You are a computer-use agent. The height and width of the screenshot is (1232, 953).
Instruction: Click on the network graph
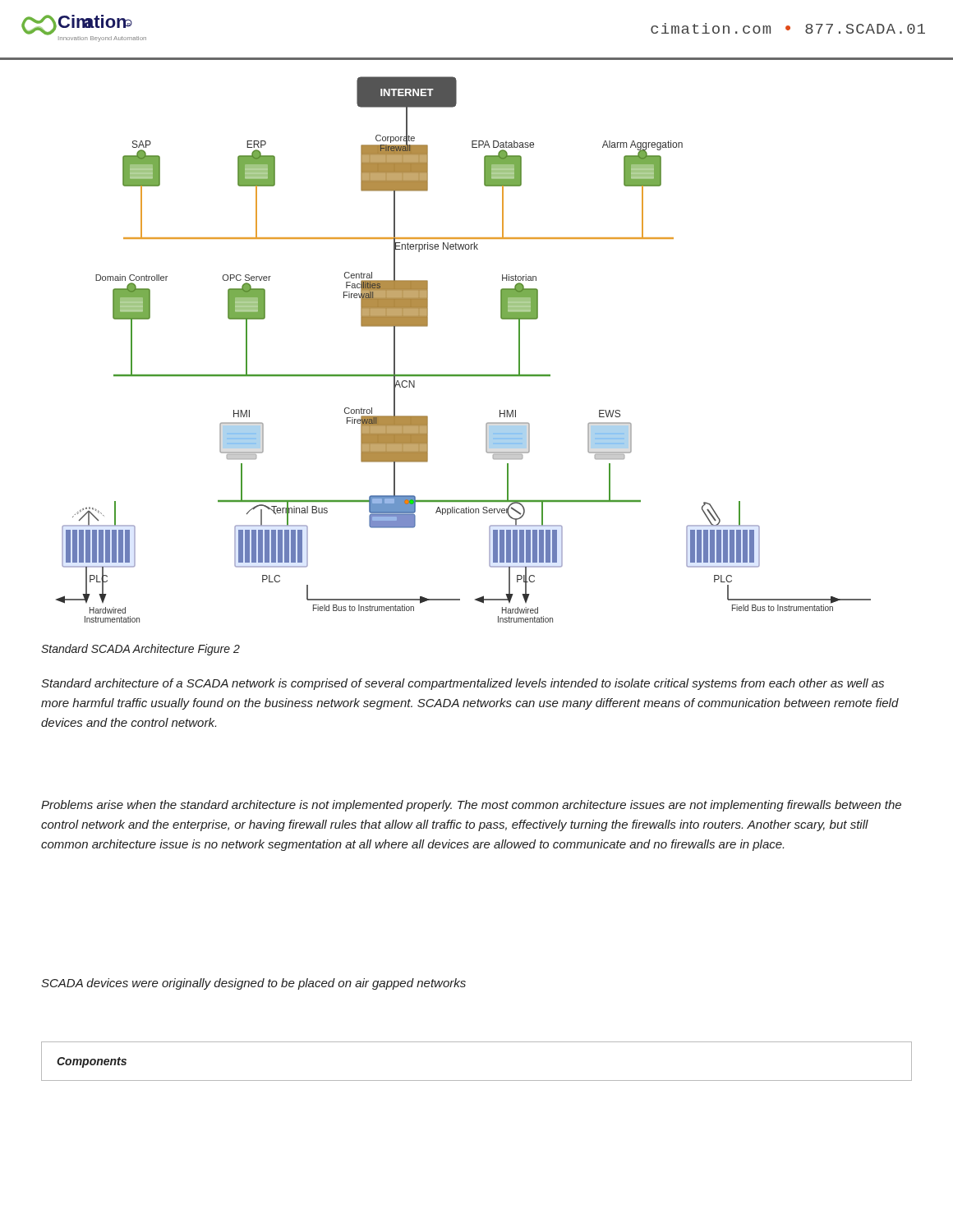tap(476, 349)
